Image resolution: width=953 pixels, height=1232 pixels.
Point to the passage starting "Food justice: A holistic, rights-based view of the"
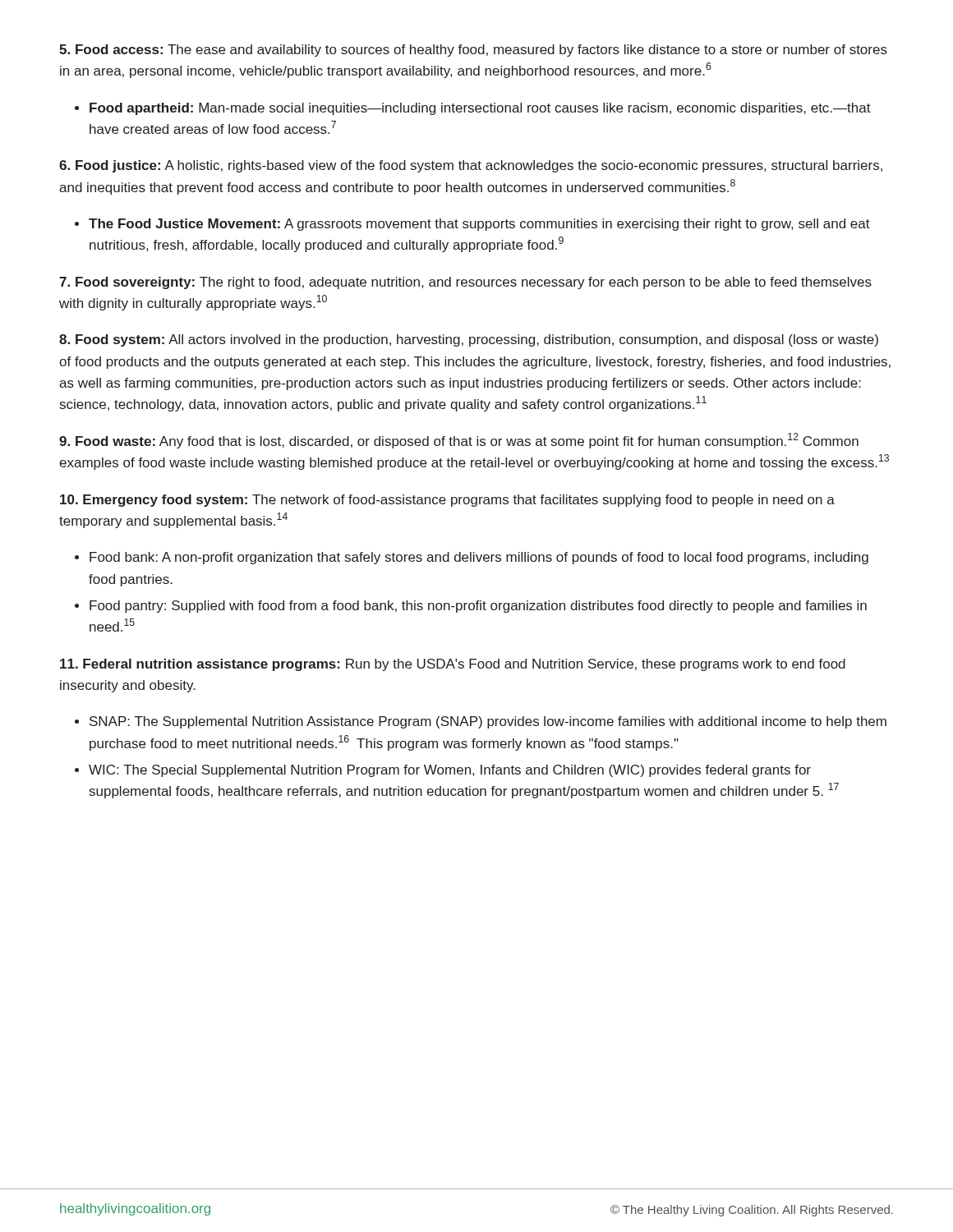tap(476, 177)
